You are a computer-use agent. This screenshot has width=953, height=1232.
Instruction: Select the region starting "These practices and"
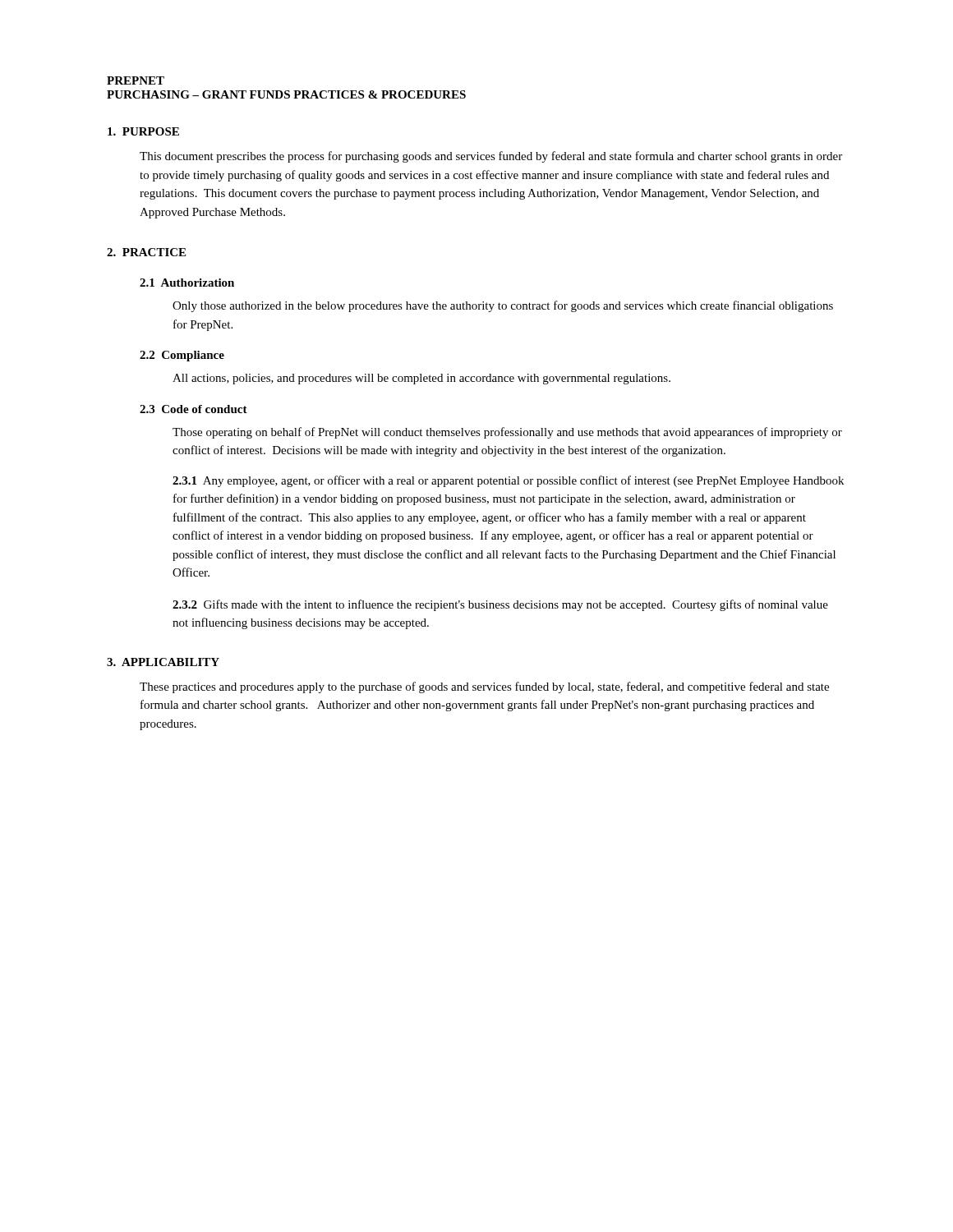[485, 705]
